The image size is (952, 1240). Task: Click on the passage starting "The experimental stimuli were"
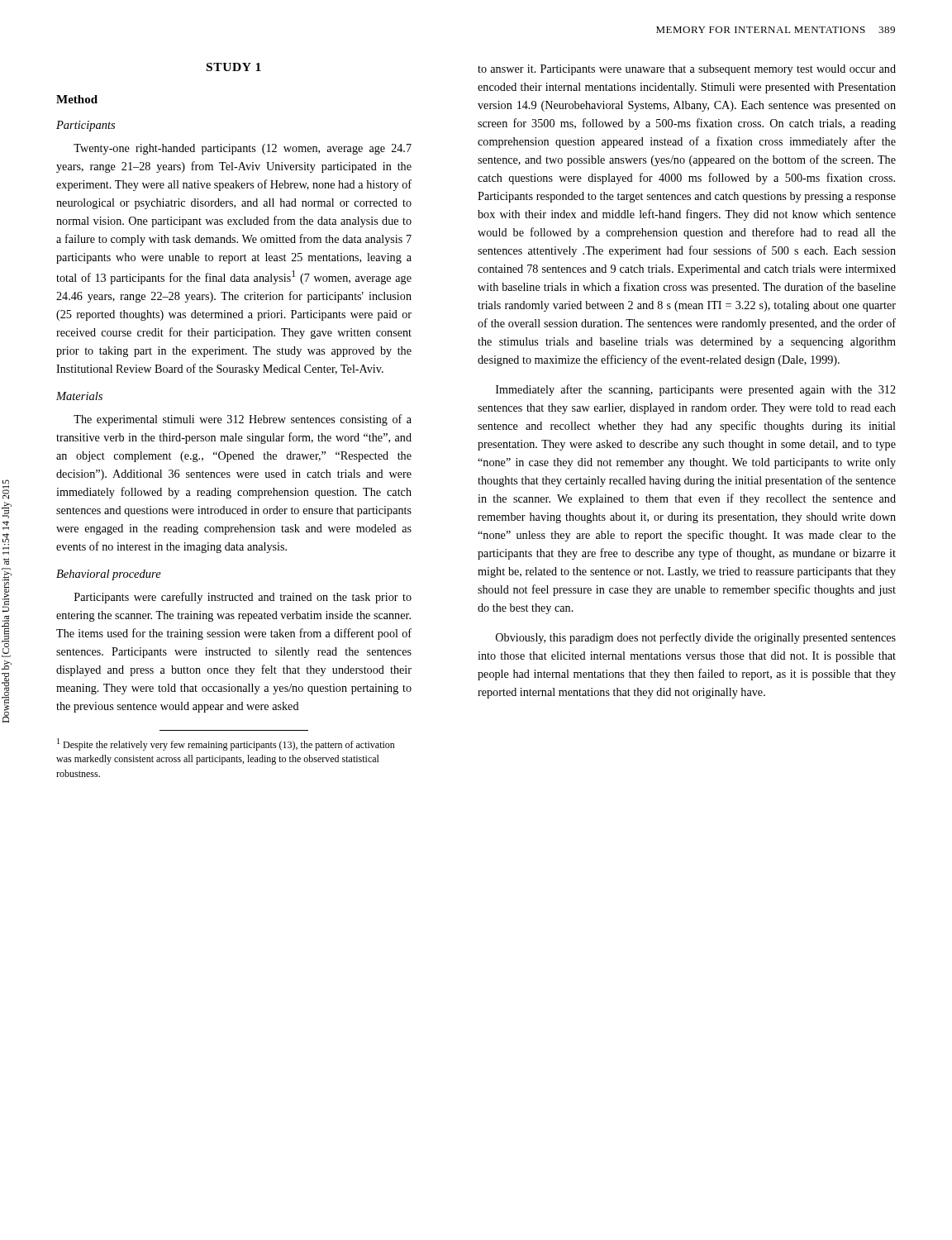(234, 483)
